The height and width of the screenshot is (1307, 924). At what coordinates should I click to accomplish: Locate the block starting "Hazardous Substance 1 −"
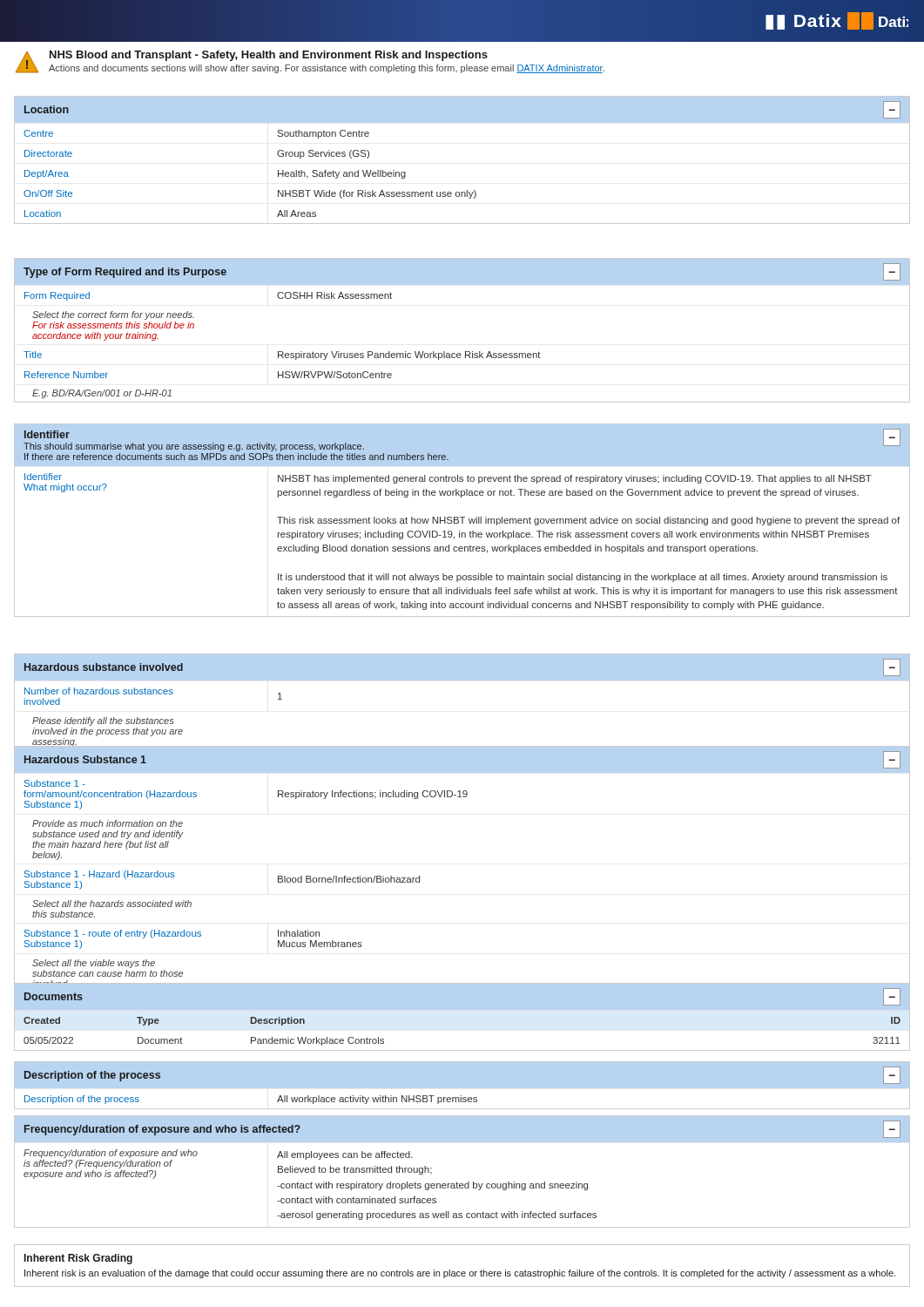(462, 870)
